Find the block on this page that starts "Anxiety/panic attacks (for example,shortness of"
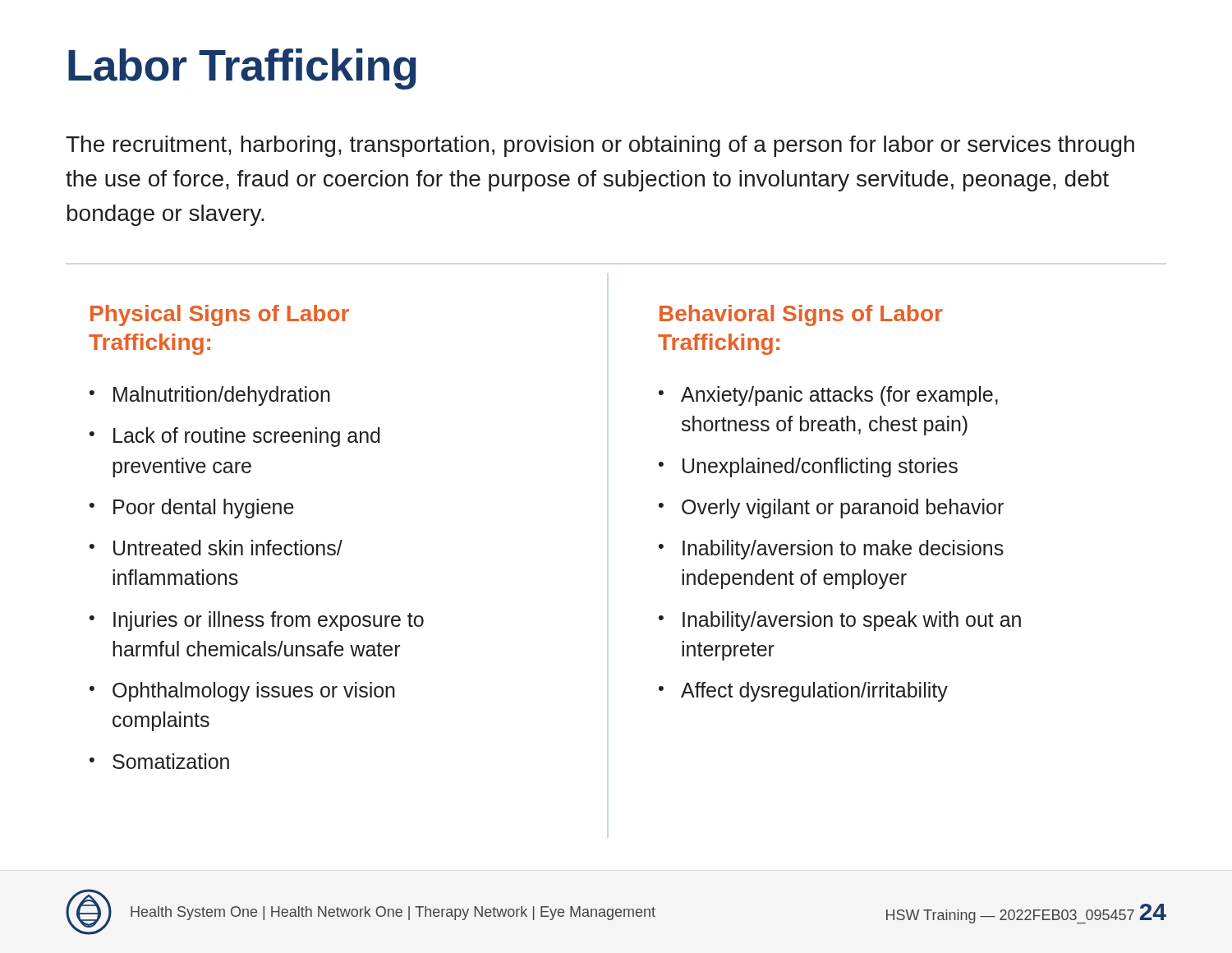 [x=840, y=409]
